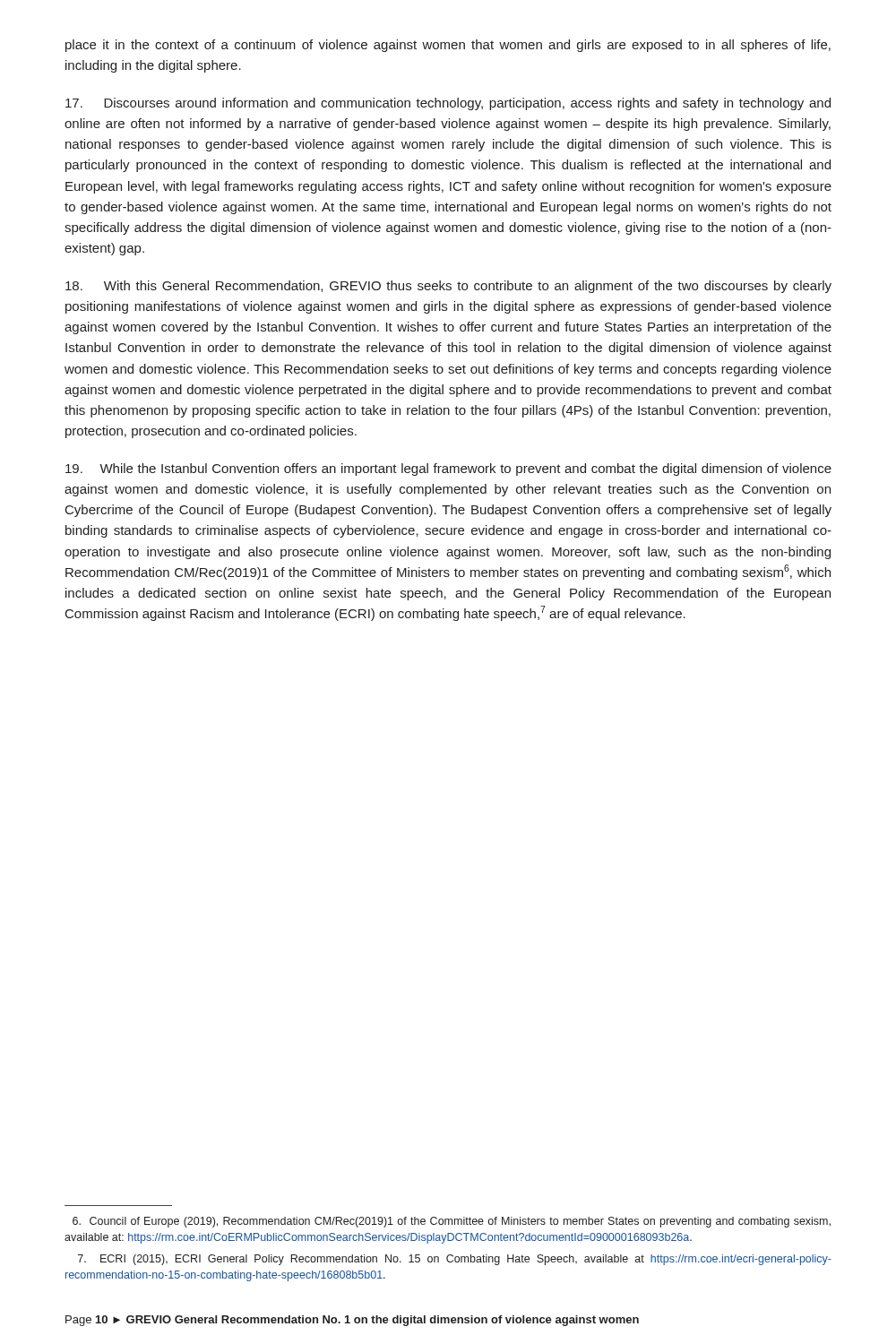This screenshot has width=896, height=1344.
Task: Point to the block beginning "With this General Recommendation, GREVIO thus"
Action: tap(448, 358)
